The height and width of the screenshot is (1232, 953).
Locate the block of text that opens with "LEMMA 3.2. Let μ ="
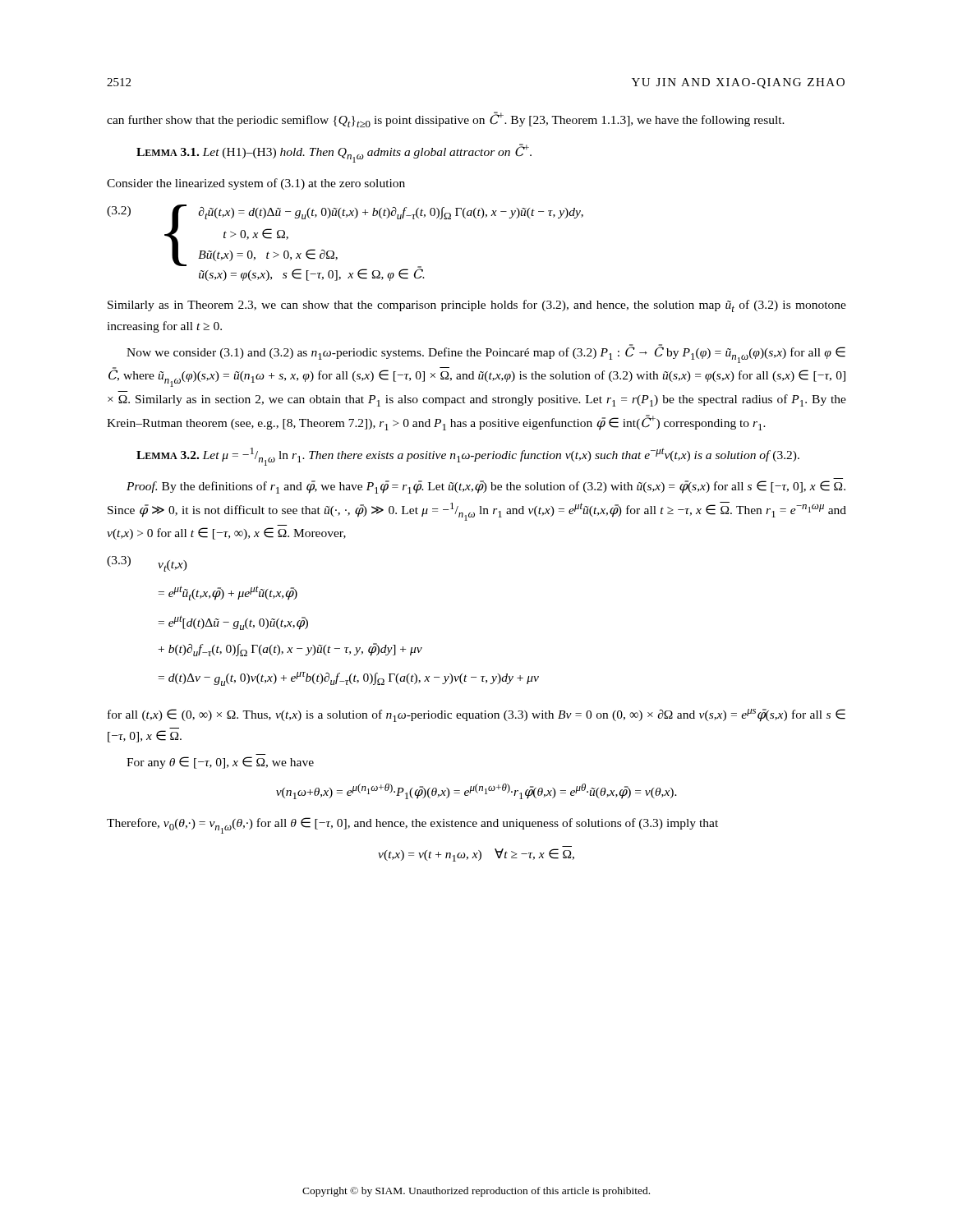(x=491, y=456)
